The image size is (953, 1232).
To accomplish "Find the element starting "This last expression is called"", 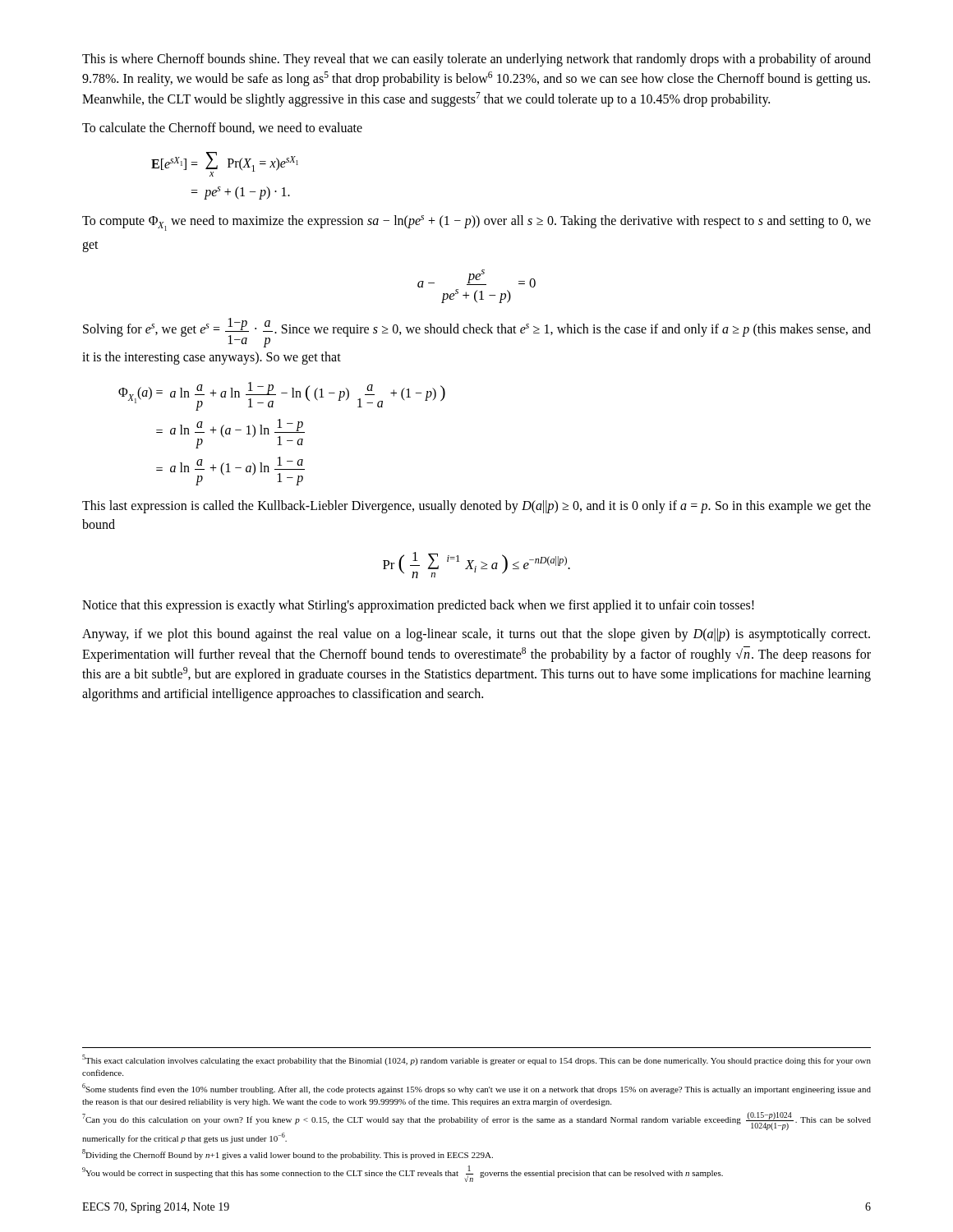I will pyautogui.click(x=476, y=515).
